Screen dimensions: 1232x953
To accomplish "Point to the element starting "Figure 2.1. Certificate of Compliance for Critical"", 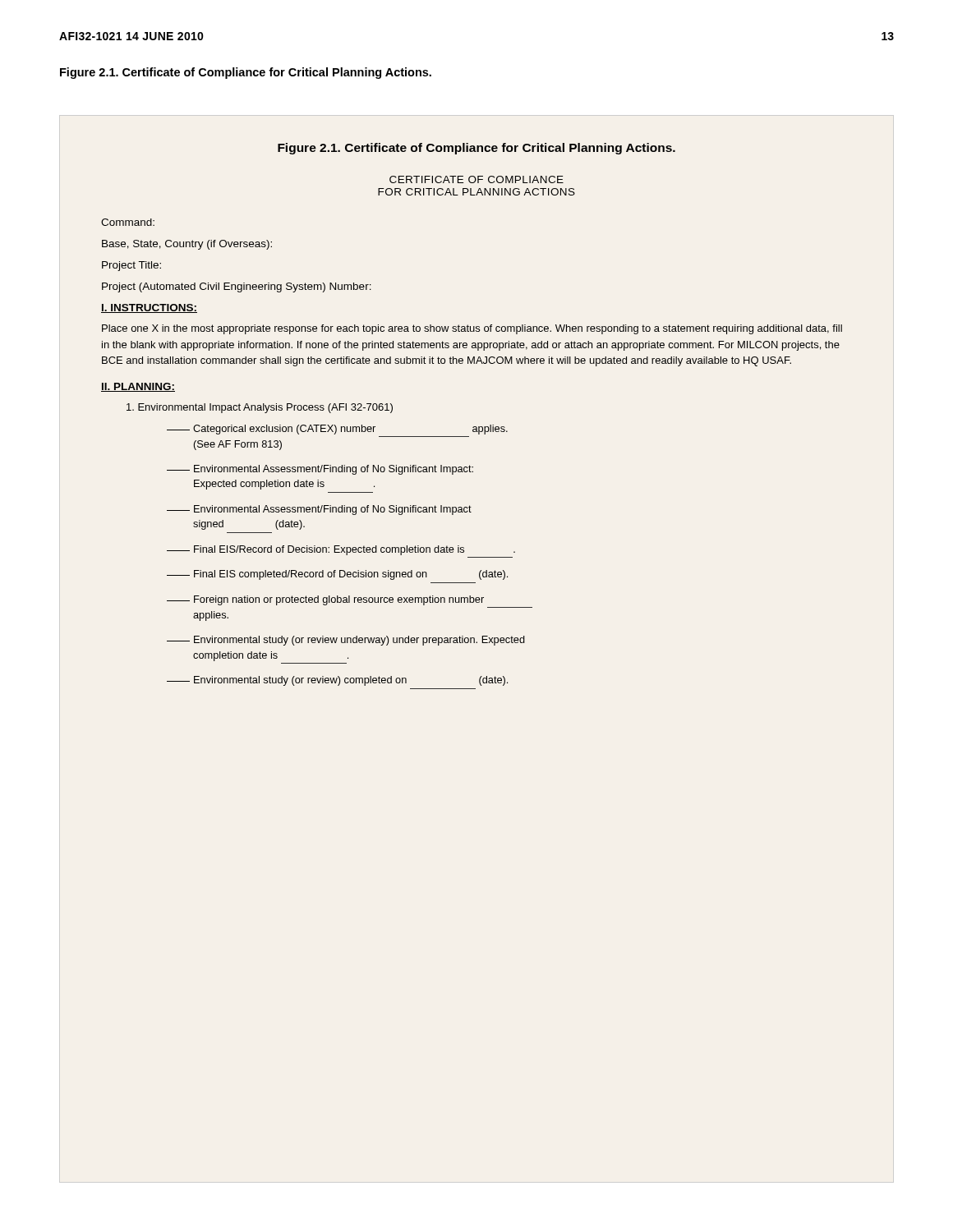I will point(246,72).
